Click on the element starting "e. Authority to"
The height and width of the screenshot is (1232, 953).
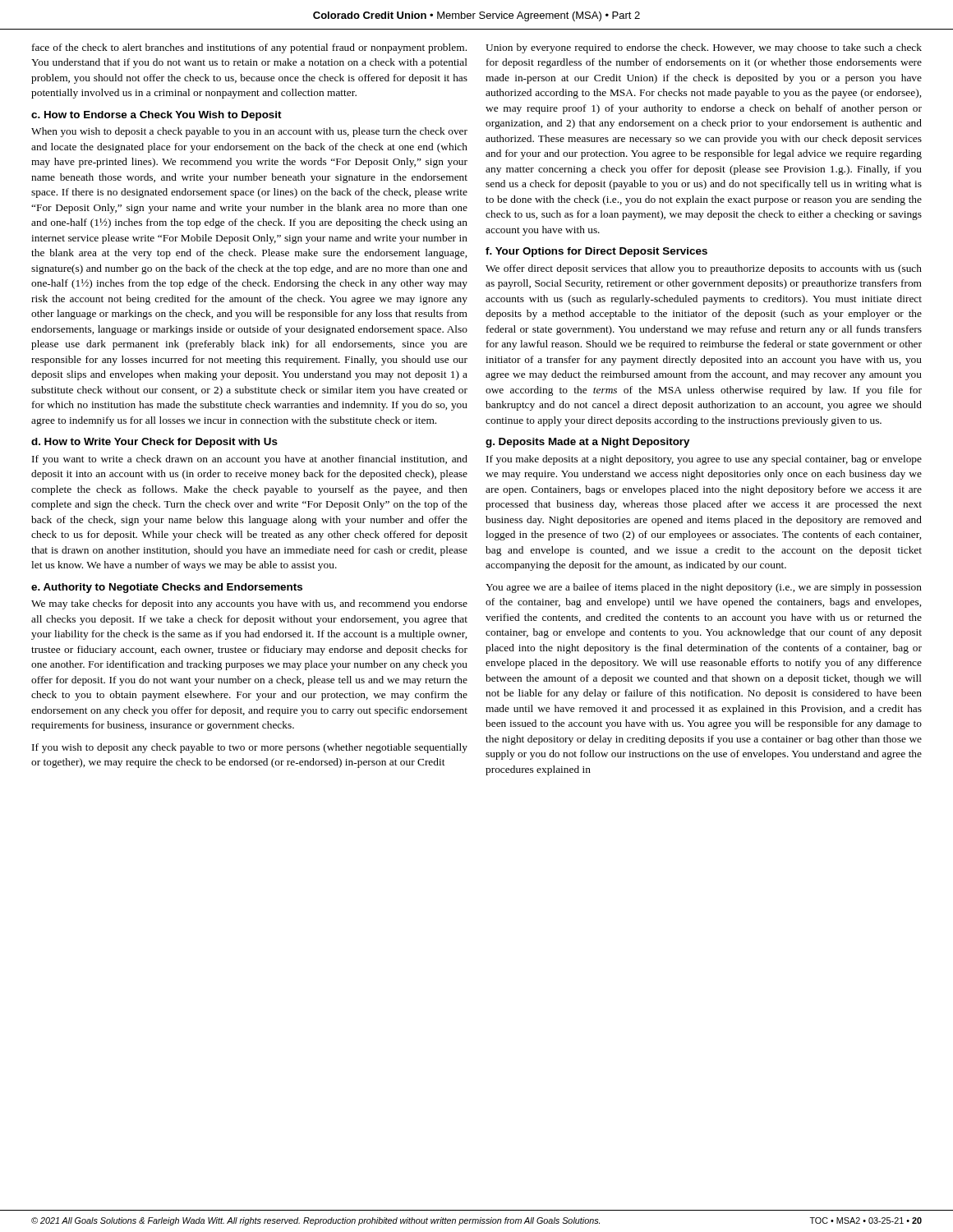[167, 587]
